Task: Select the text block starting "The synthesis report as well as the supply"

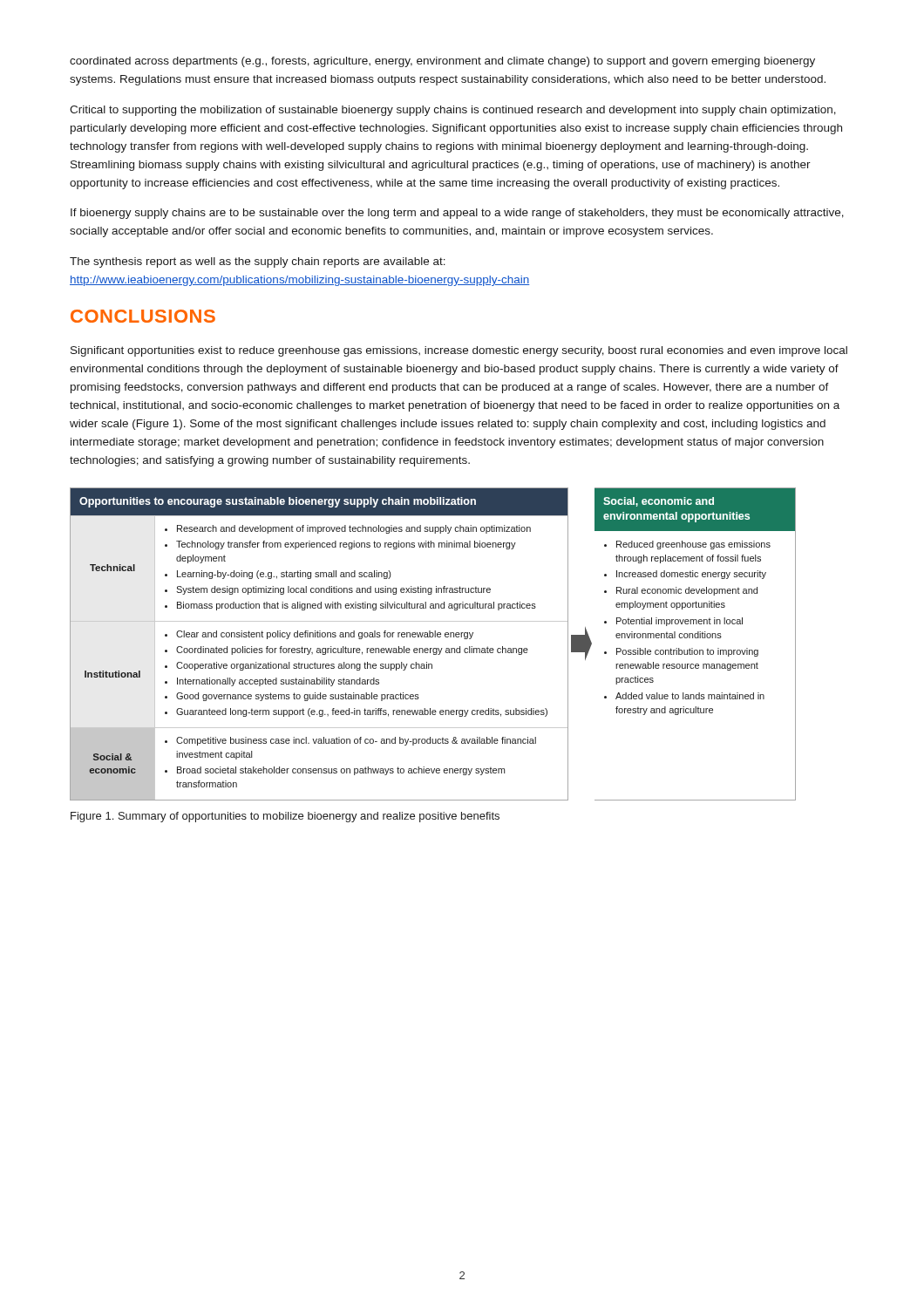Action: 300,271
